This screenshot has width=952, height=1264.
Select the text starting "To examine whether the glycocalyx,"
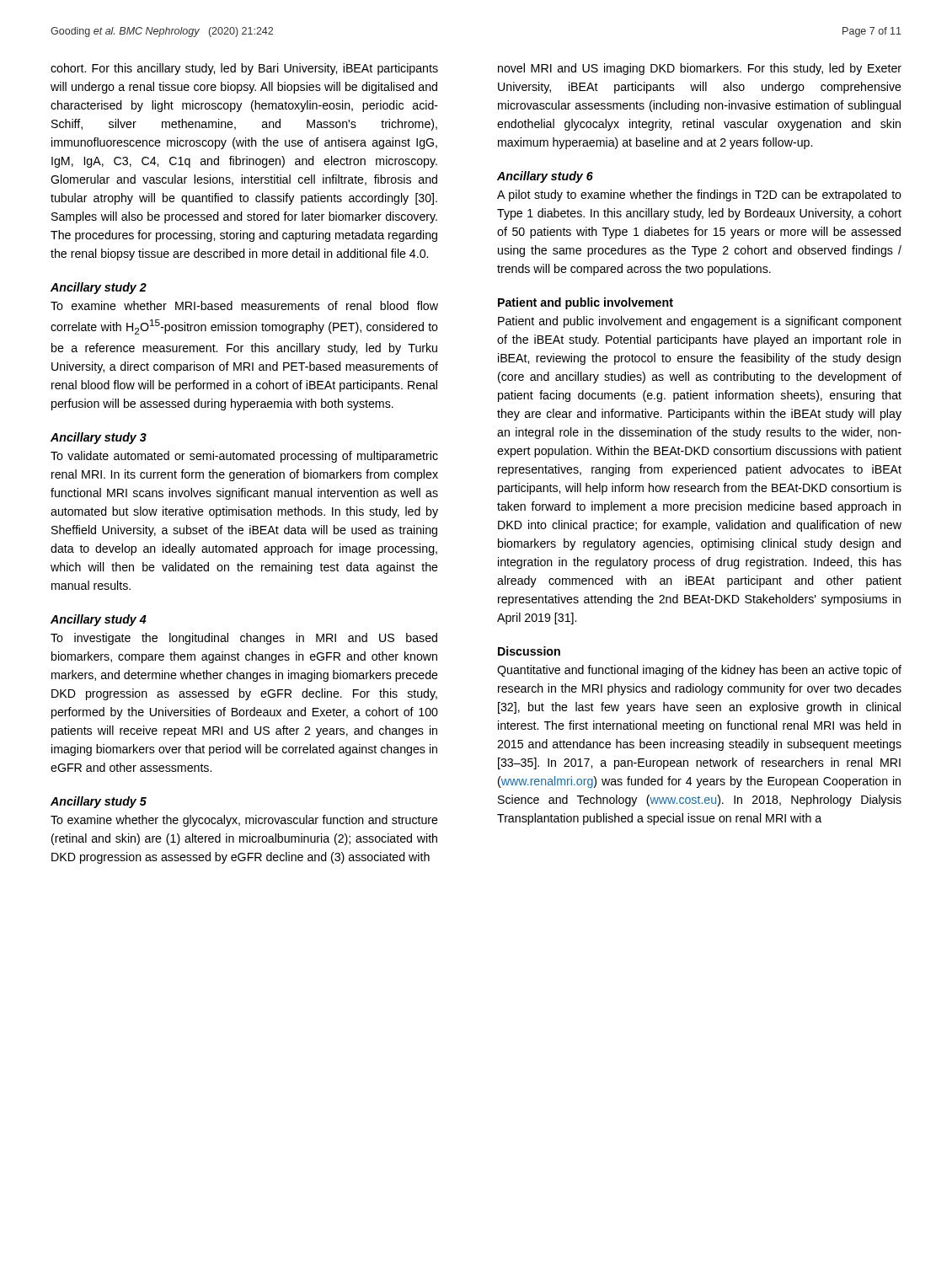[244, 838]
